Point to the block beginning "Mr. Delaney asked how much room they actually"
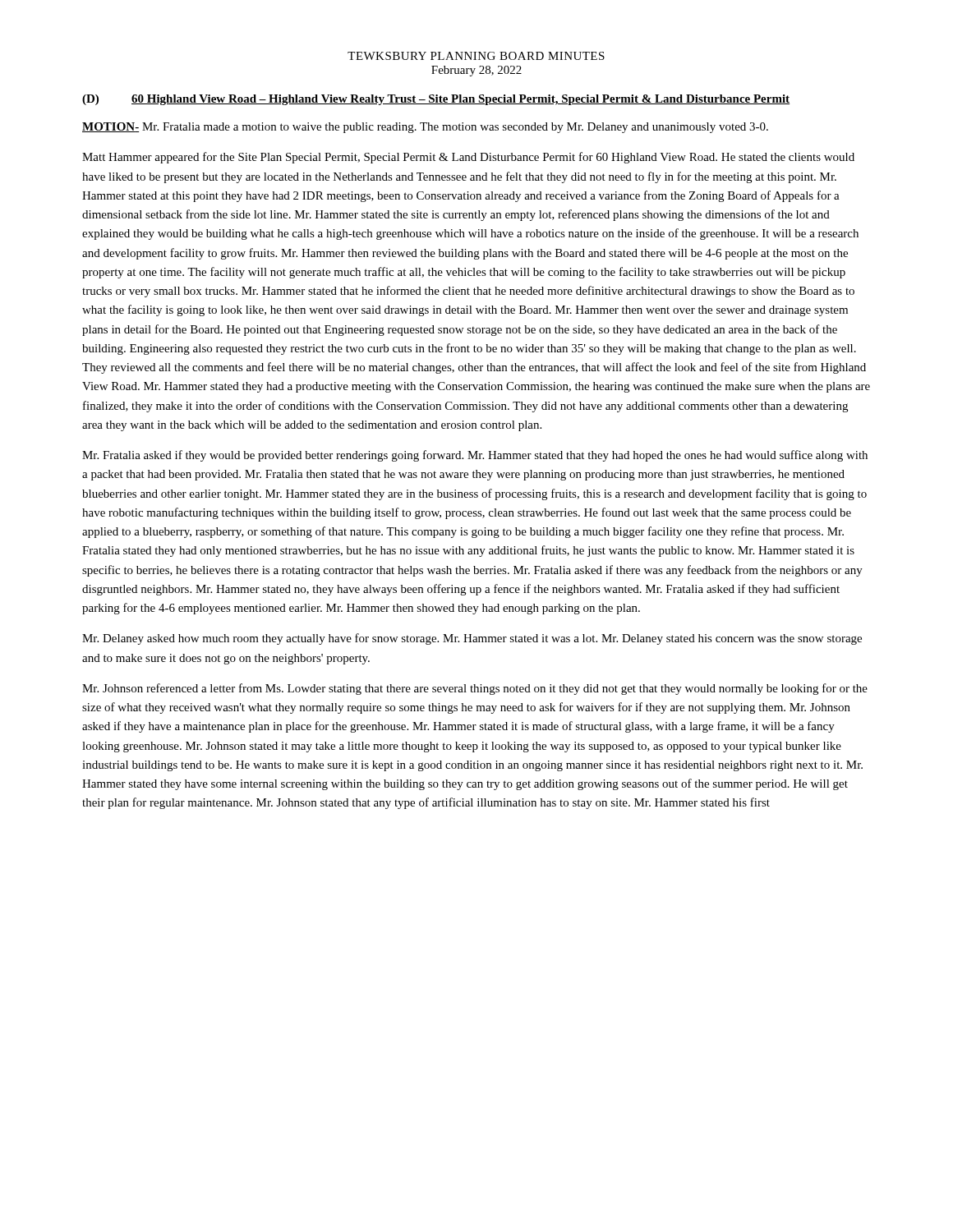Viewport: 953px width, 1232px height. point(472,648)
